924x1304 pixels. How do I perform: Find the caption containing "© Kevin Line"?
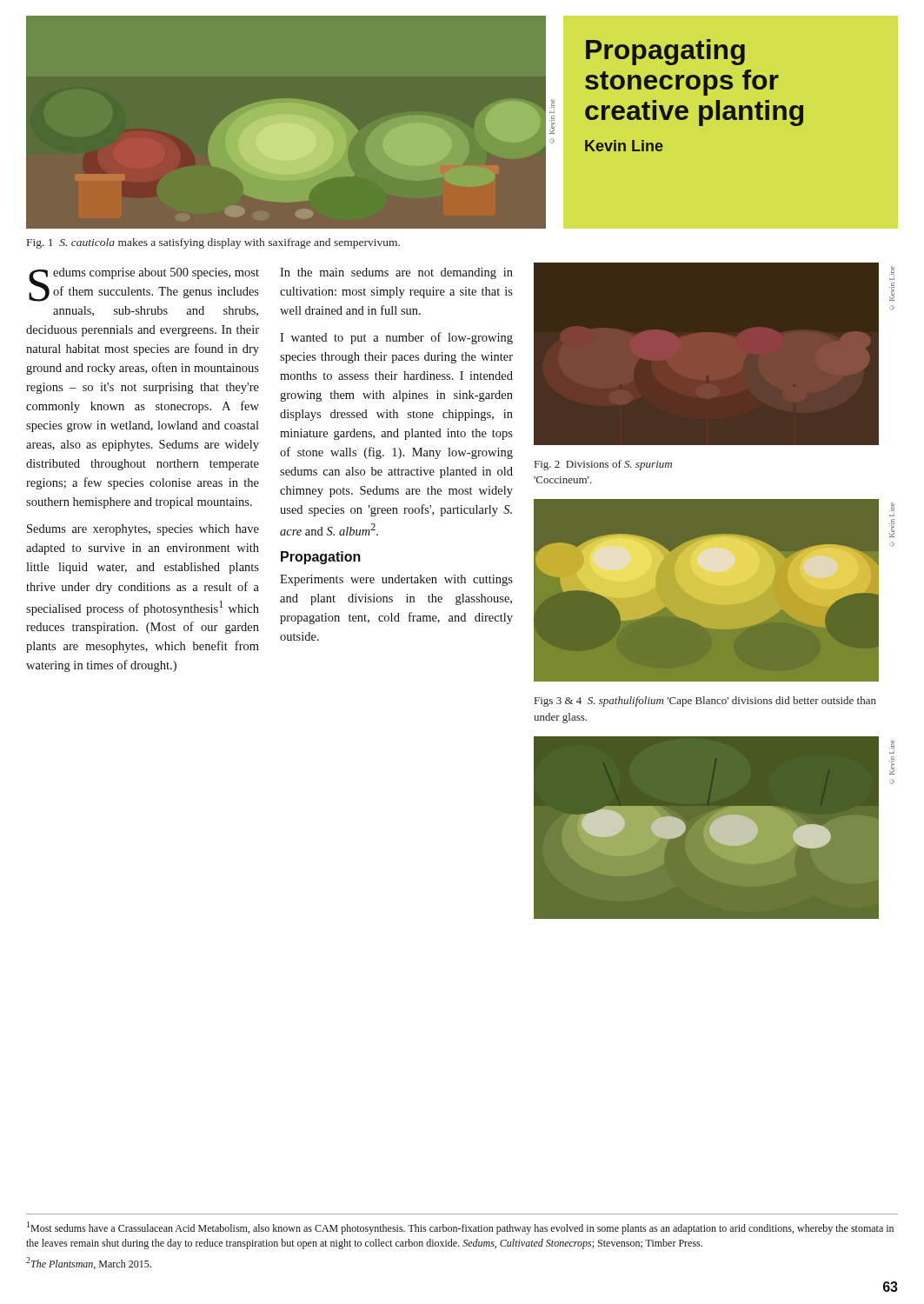552,122
